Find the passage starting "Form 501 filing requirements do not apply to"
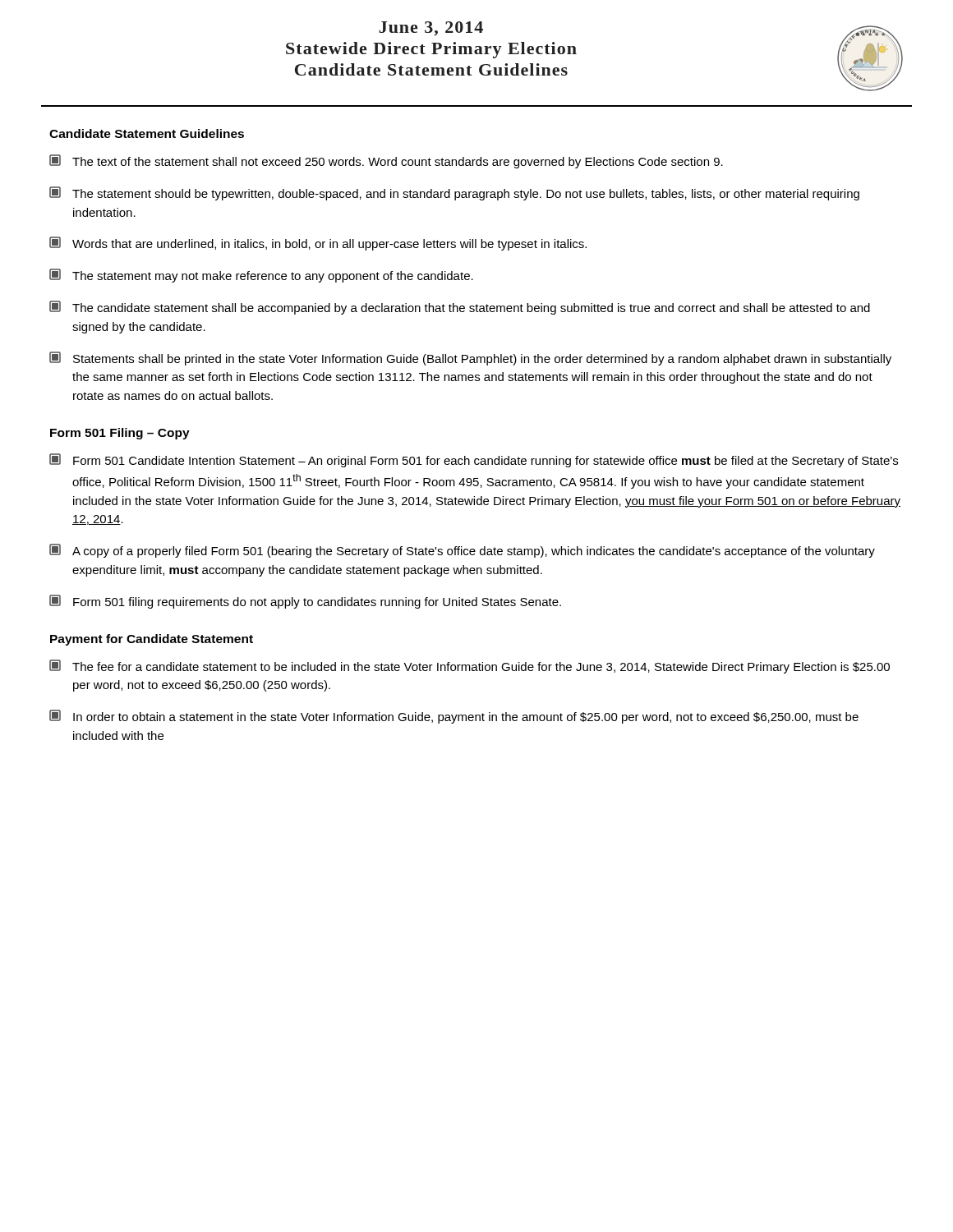Viewport: 953px width, 1232px height. pyautogui.click(x=476, y=602)
